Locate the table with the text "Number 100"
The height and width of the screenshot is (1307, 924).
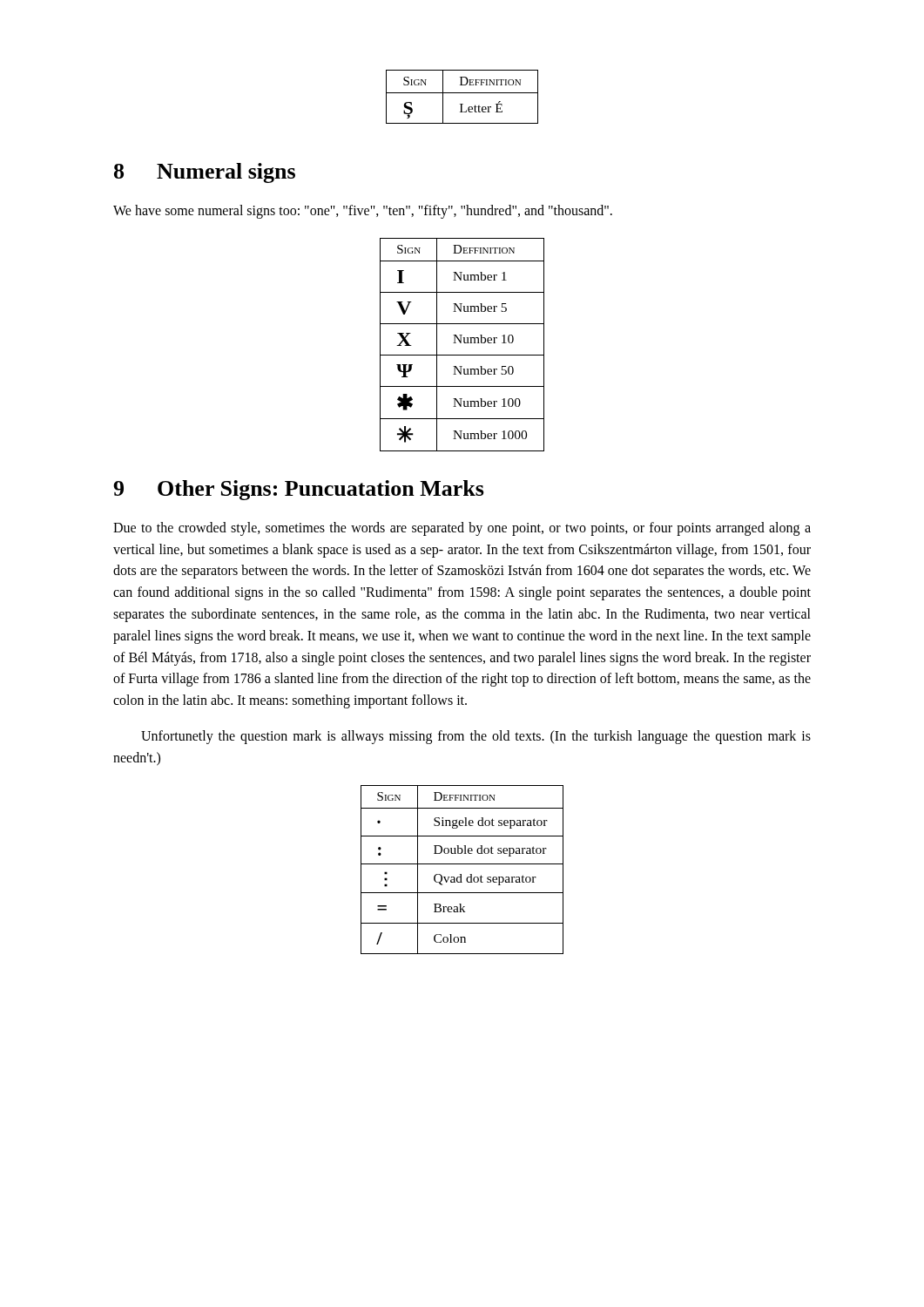(462, 344)
